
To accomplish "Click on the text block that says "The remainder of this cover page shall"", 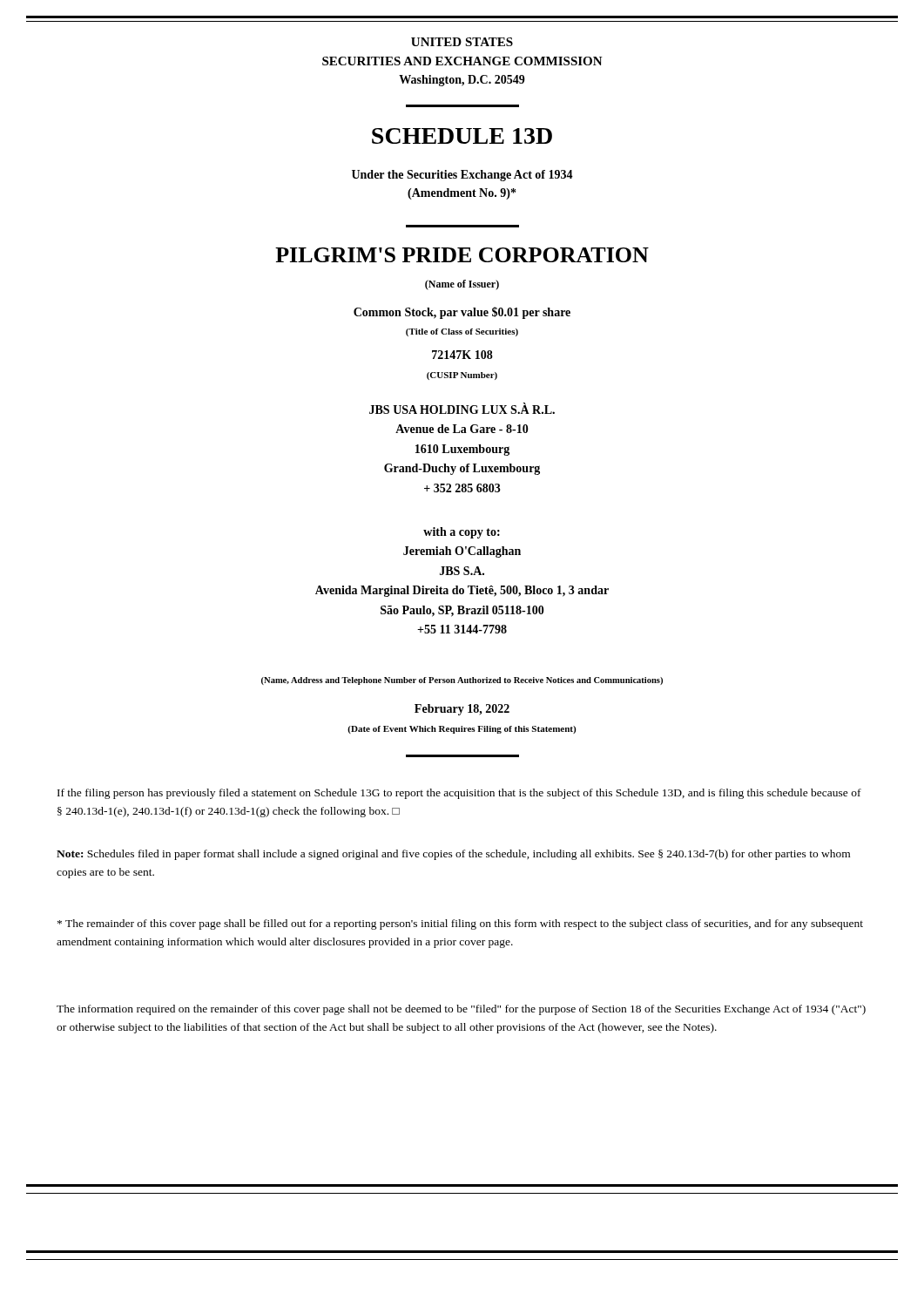I will [x=460, y=932].
